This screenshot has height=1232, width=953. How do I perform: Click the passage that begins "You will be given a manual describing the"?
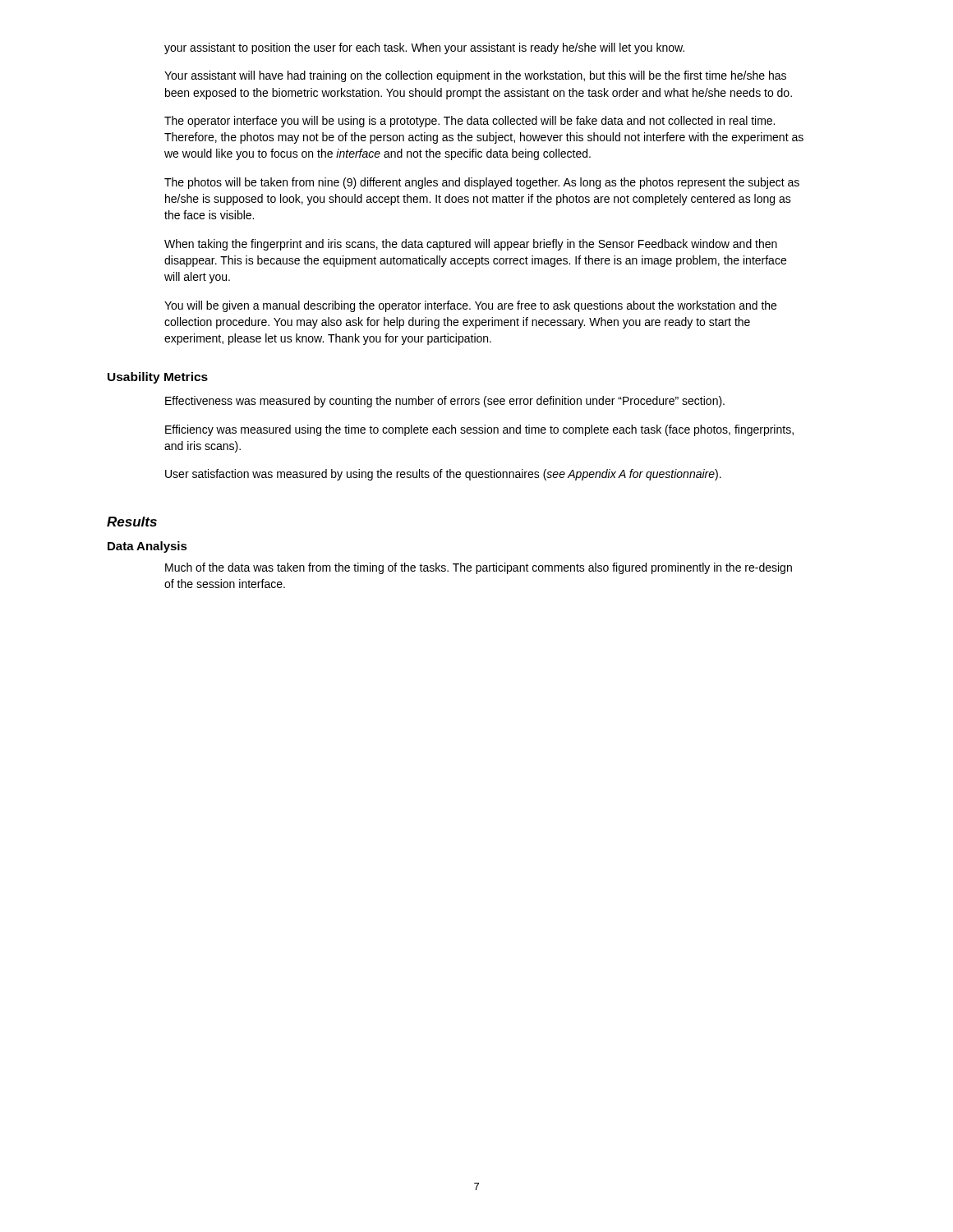coord(471,322)
